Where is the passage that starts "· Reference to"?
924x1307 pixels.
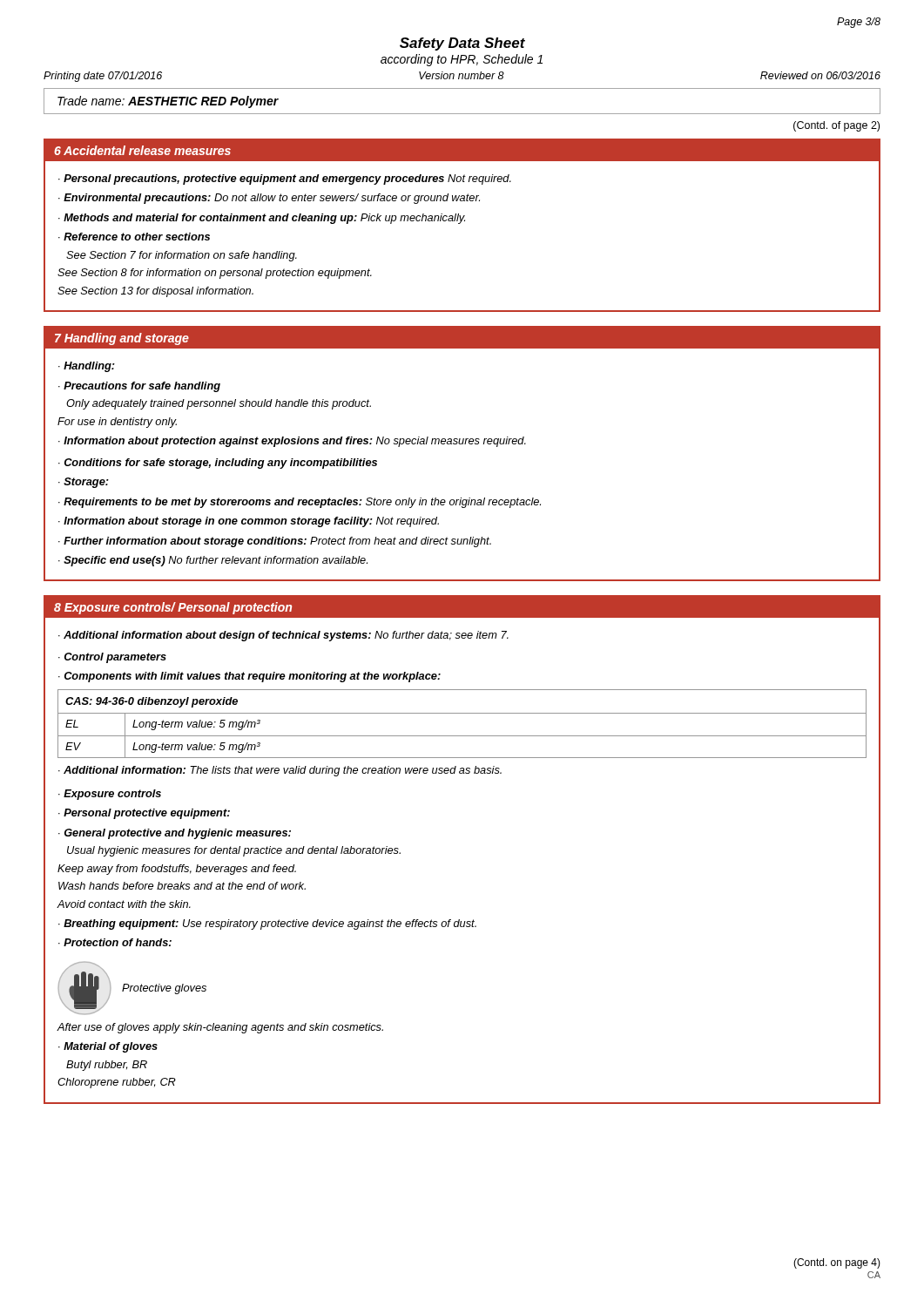215,264
